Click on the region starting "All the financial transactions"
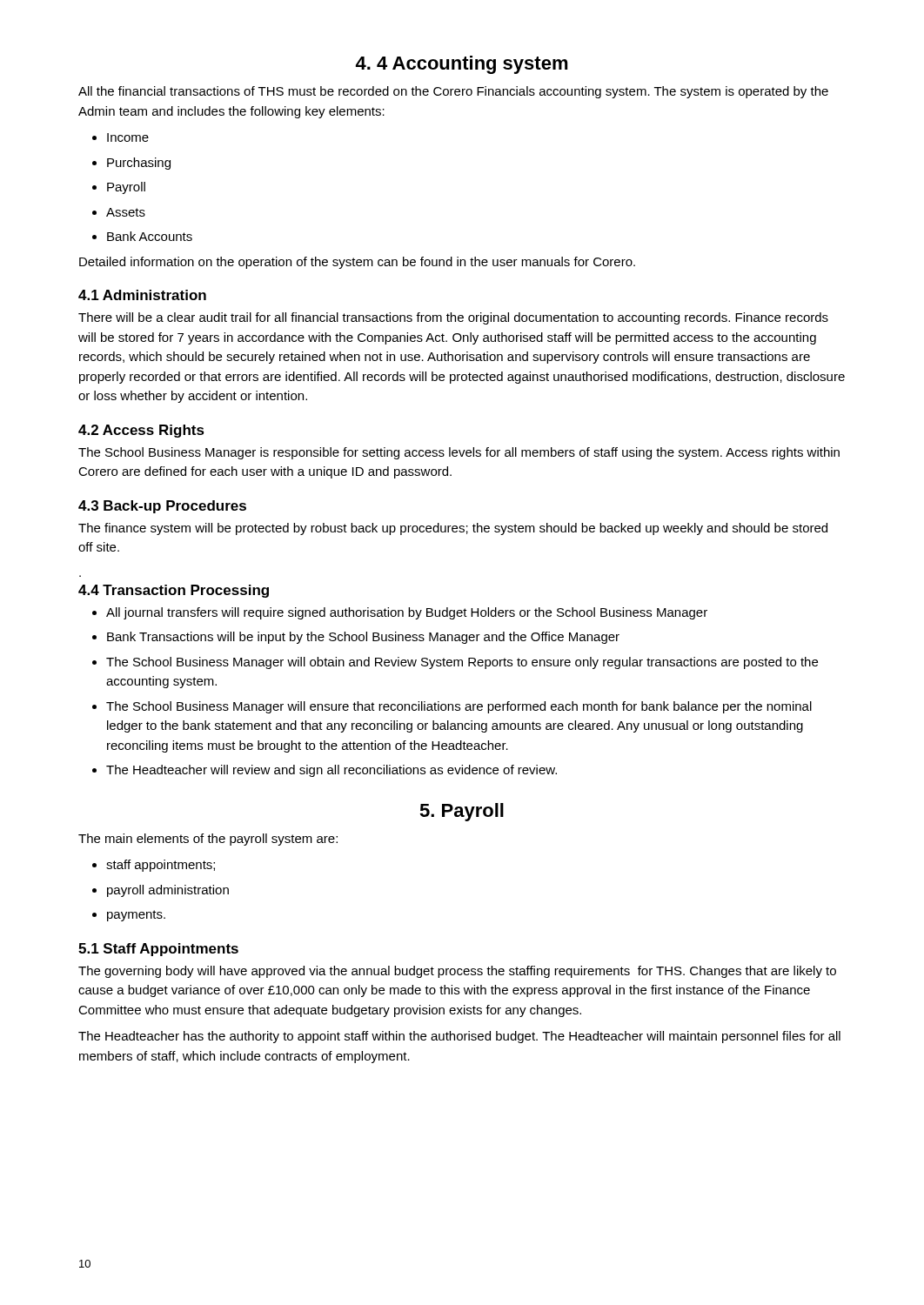Viewport: 924px width, 1305px height. click(462, 101)
